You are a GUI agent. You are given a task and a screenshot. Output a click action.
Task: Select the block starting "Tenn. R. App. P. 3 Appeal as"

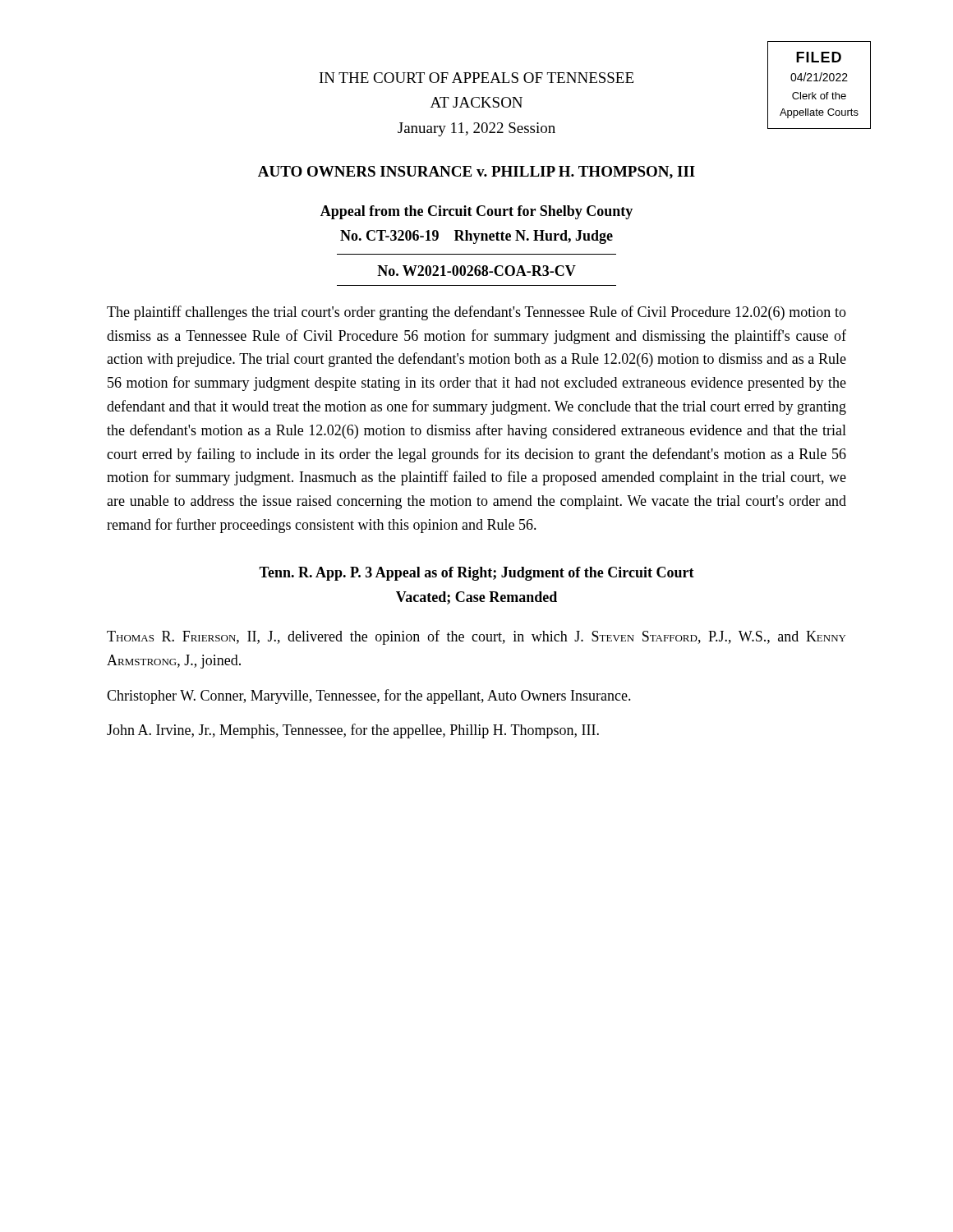tap(476, 585)
